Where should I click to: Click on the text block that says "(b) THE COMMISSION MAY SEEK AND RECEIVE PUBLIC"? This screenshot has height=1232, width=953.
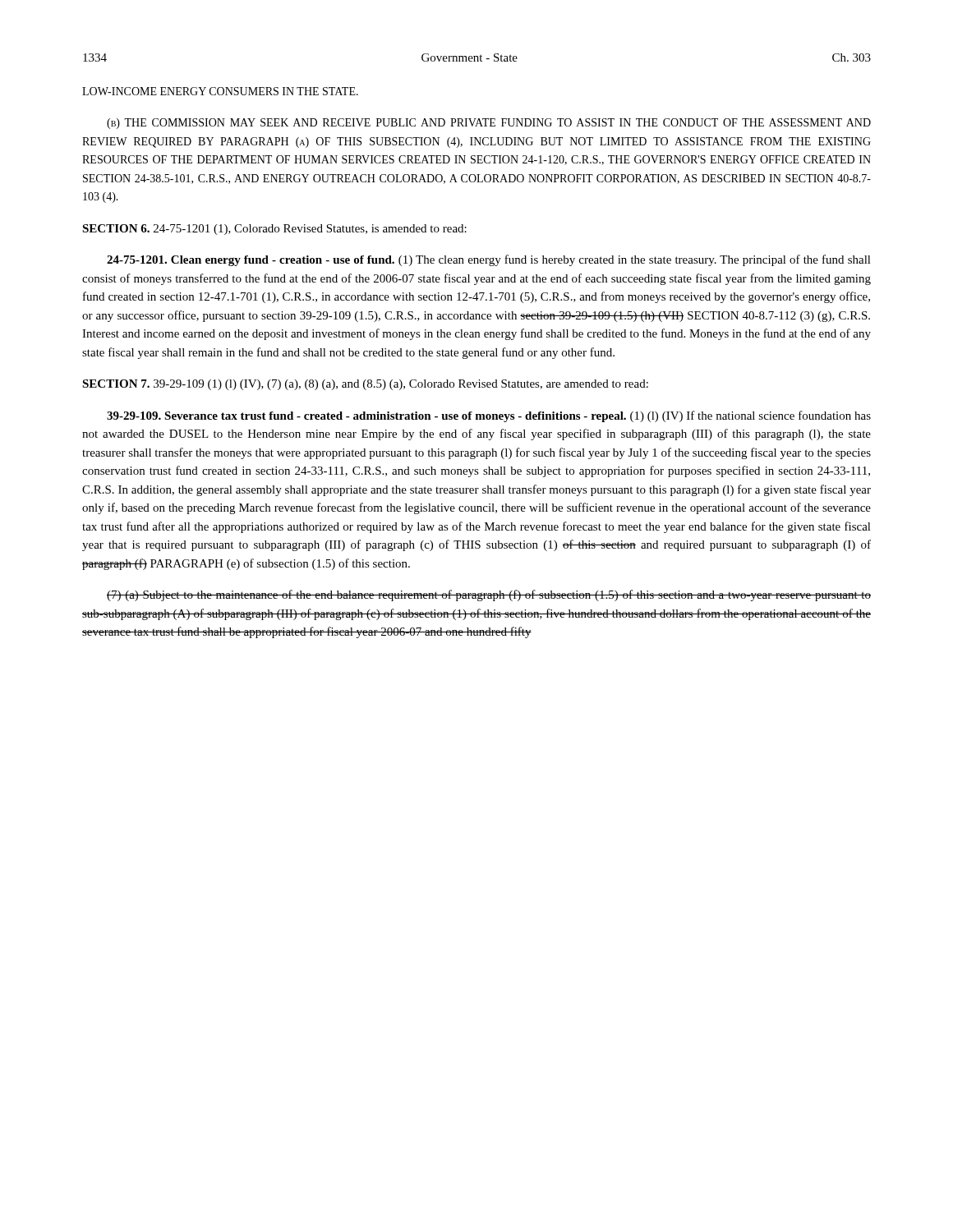[x=476, y=160]
